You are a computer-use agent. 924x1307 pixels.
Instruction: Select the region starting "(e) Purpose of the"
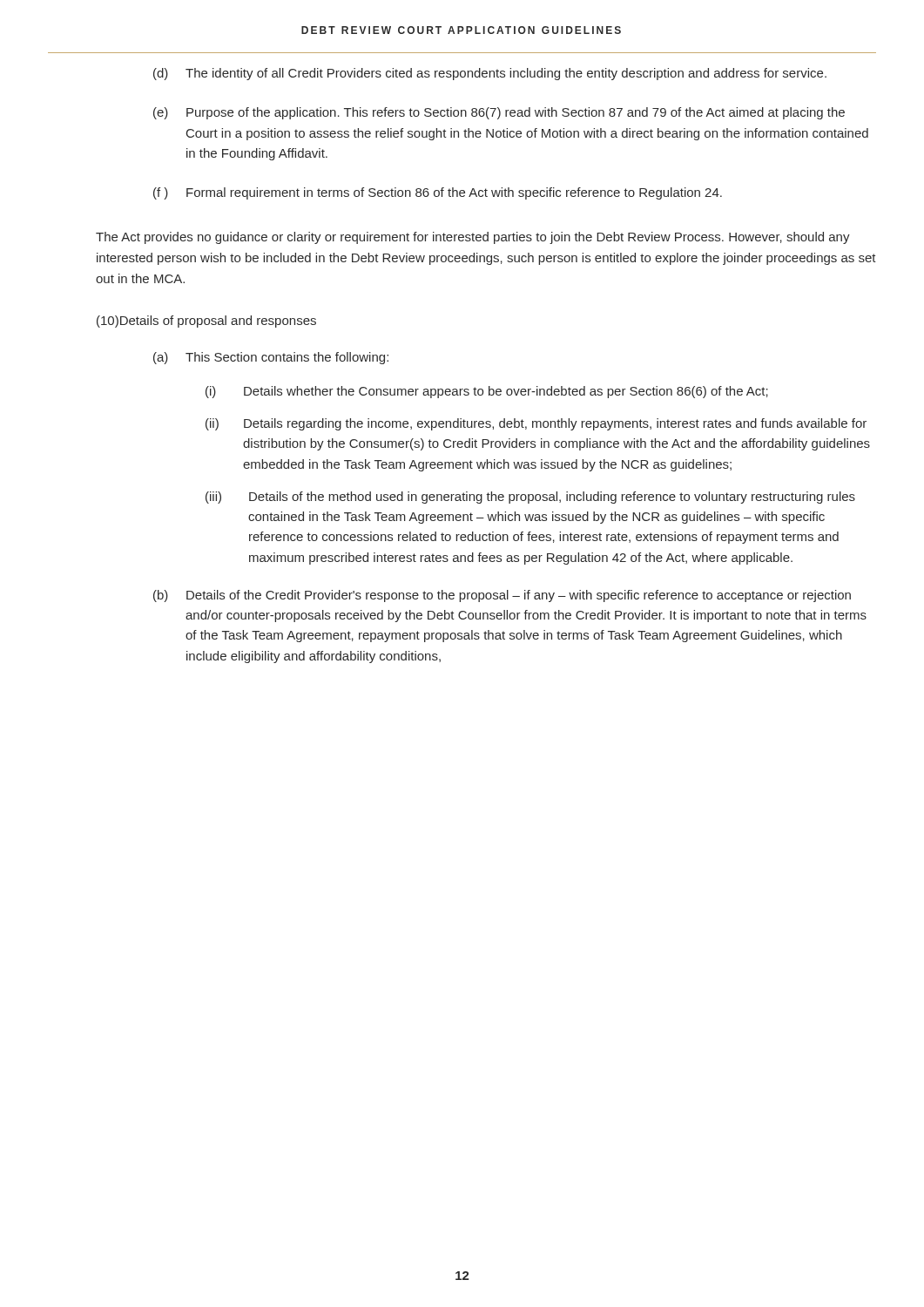(x=514, y=133)
